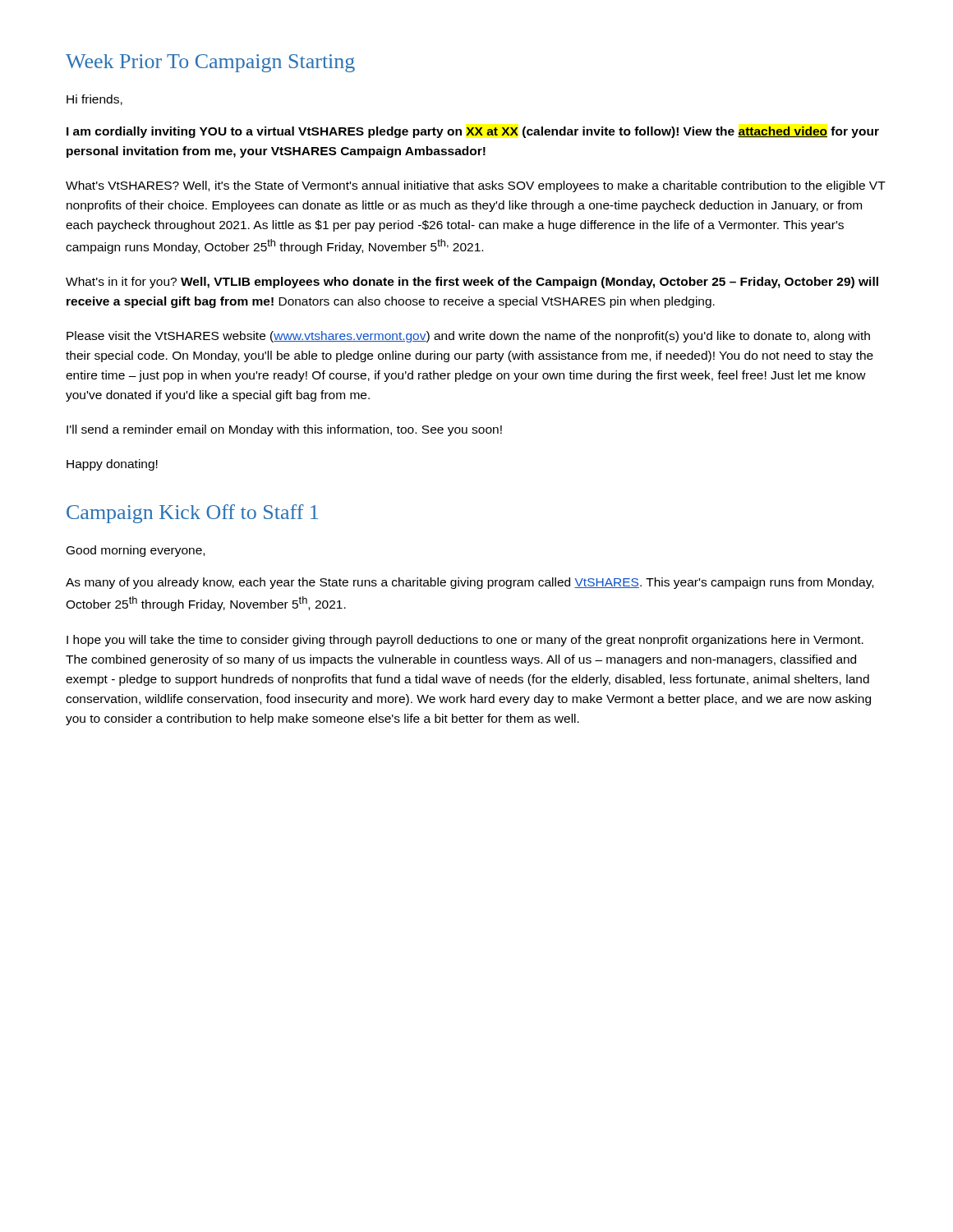Locate the text block starting "Week Prior To Campaign Starting"
The height and width of the screenshot is (1232, 953).
210,63
